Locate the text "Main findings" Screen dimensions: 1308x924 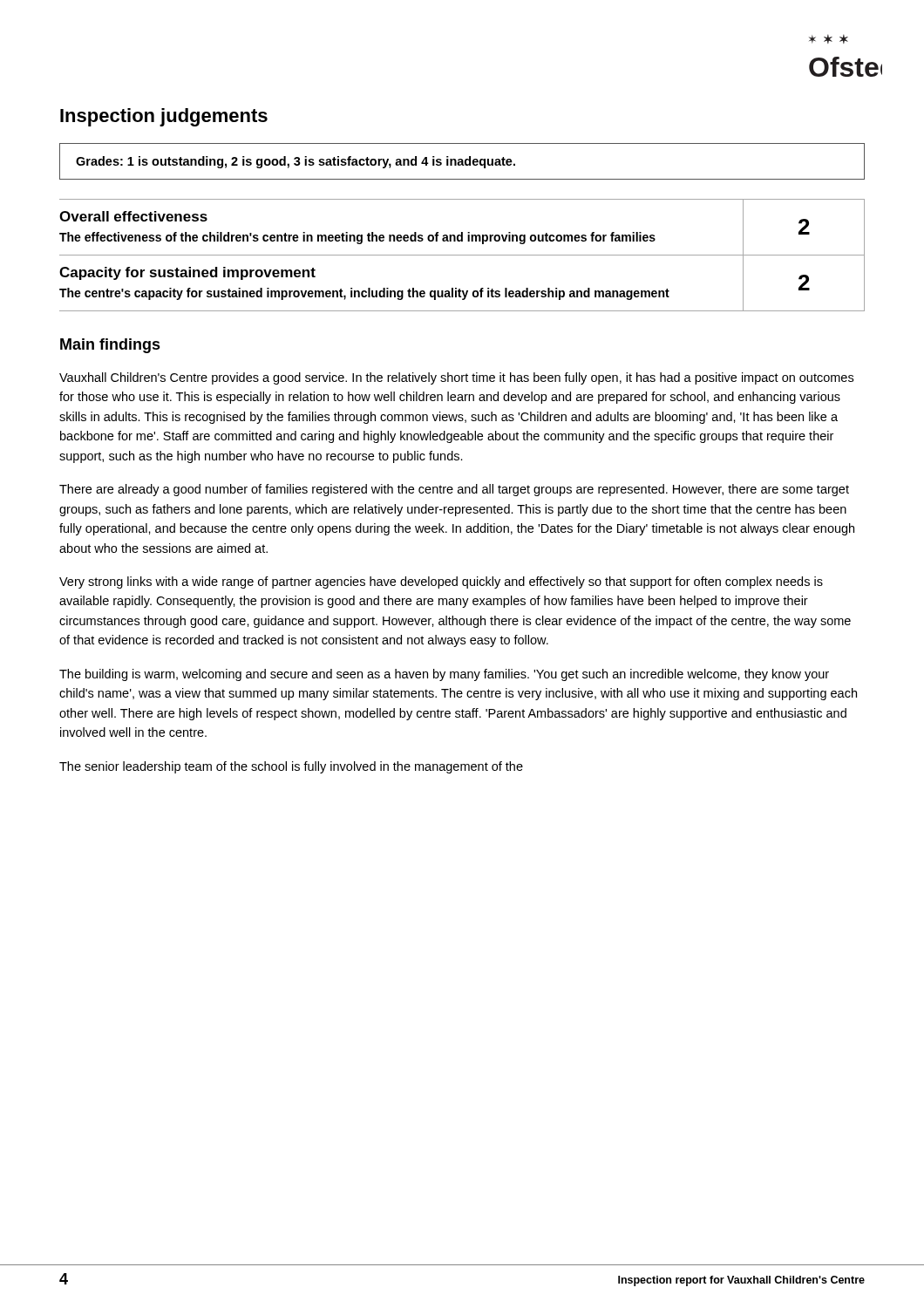tap(110, 344)
